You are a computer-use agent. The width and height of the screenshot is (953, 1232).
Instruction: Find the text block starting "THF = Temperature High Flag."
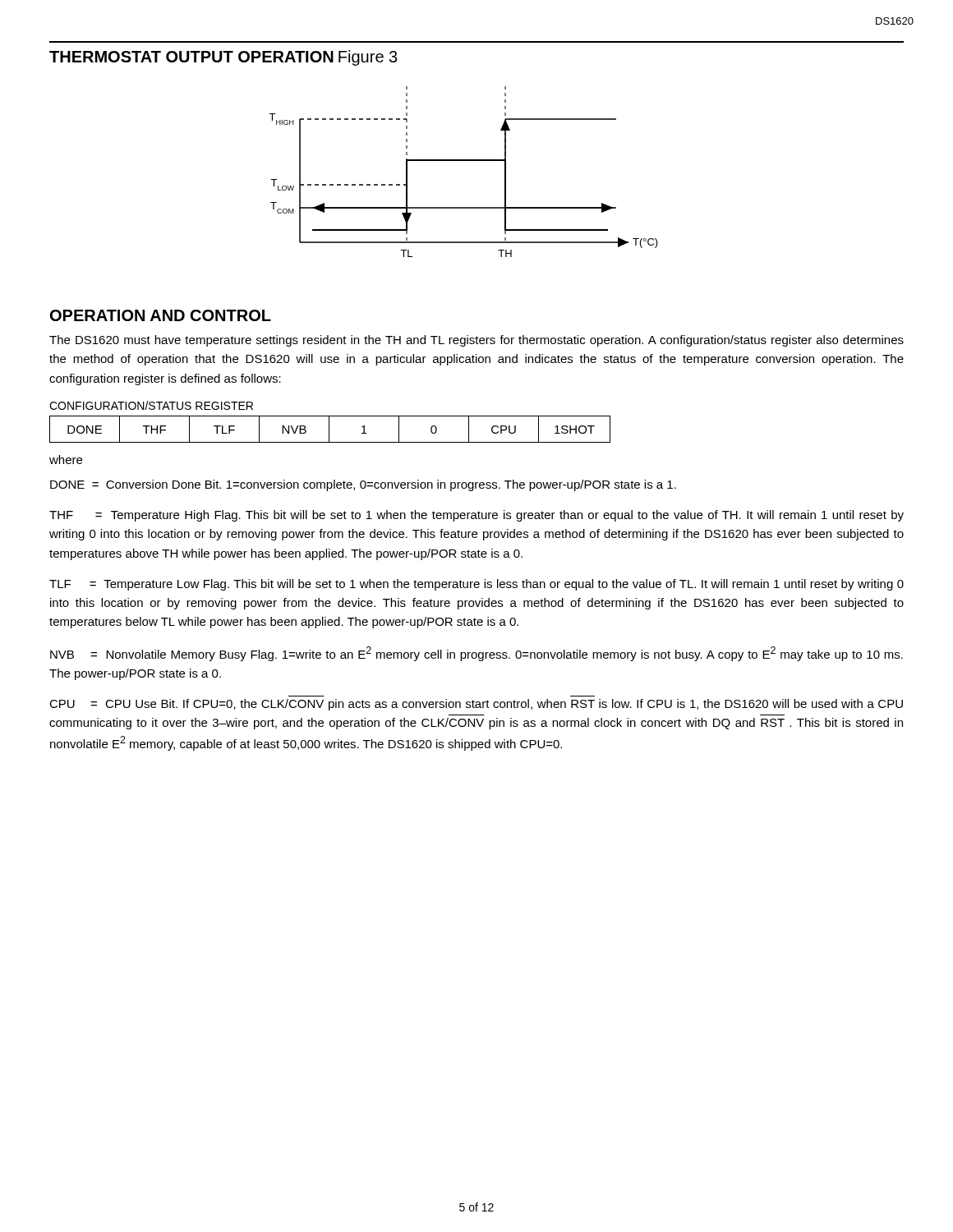pos(476,534)
